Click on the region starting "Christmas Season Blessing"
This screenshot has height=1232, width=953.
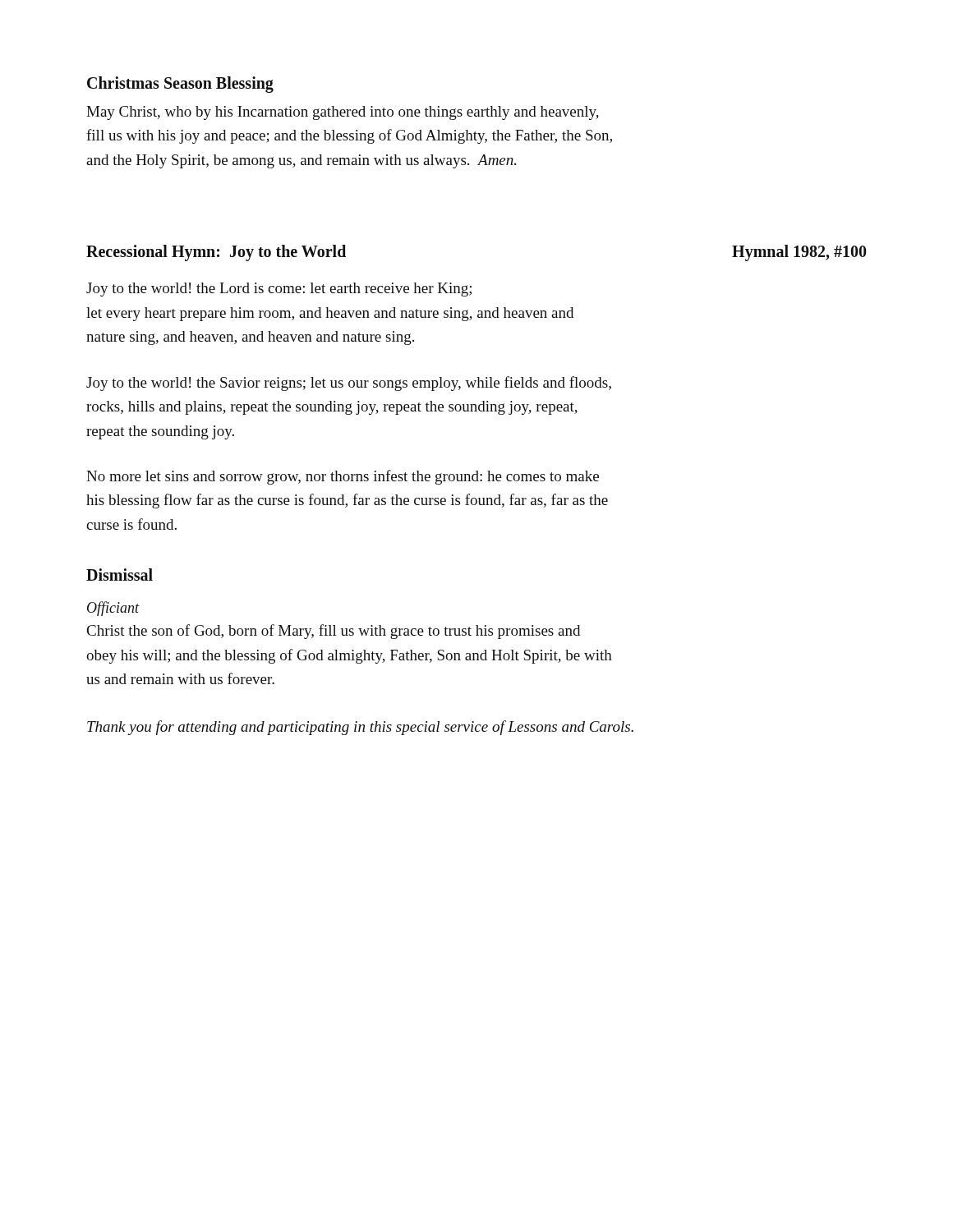pyautogui.click(x=180, y=83)
